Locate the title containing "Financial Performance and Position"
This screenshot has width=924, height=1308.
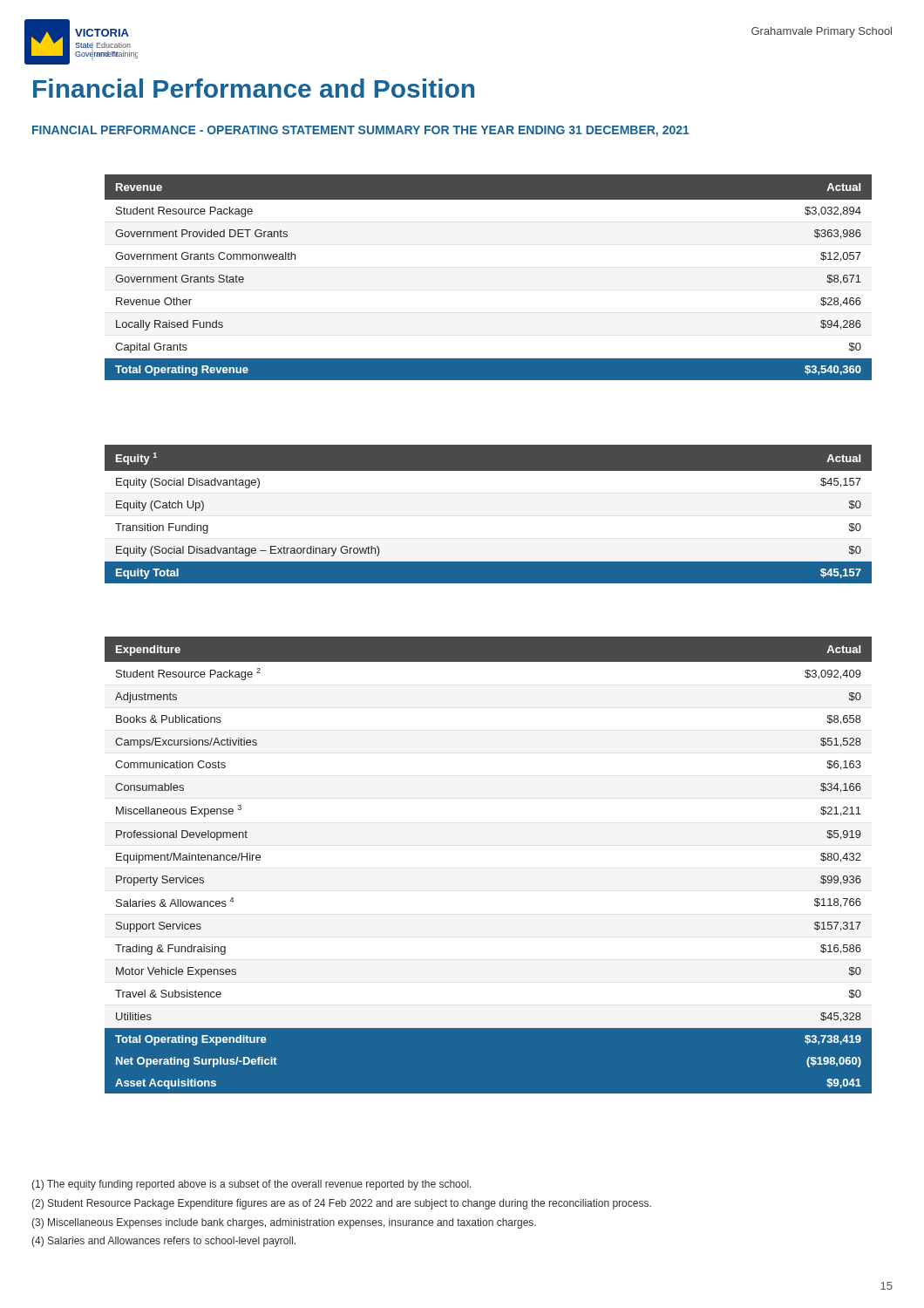(254, 89)
